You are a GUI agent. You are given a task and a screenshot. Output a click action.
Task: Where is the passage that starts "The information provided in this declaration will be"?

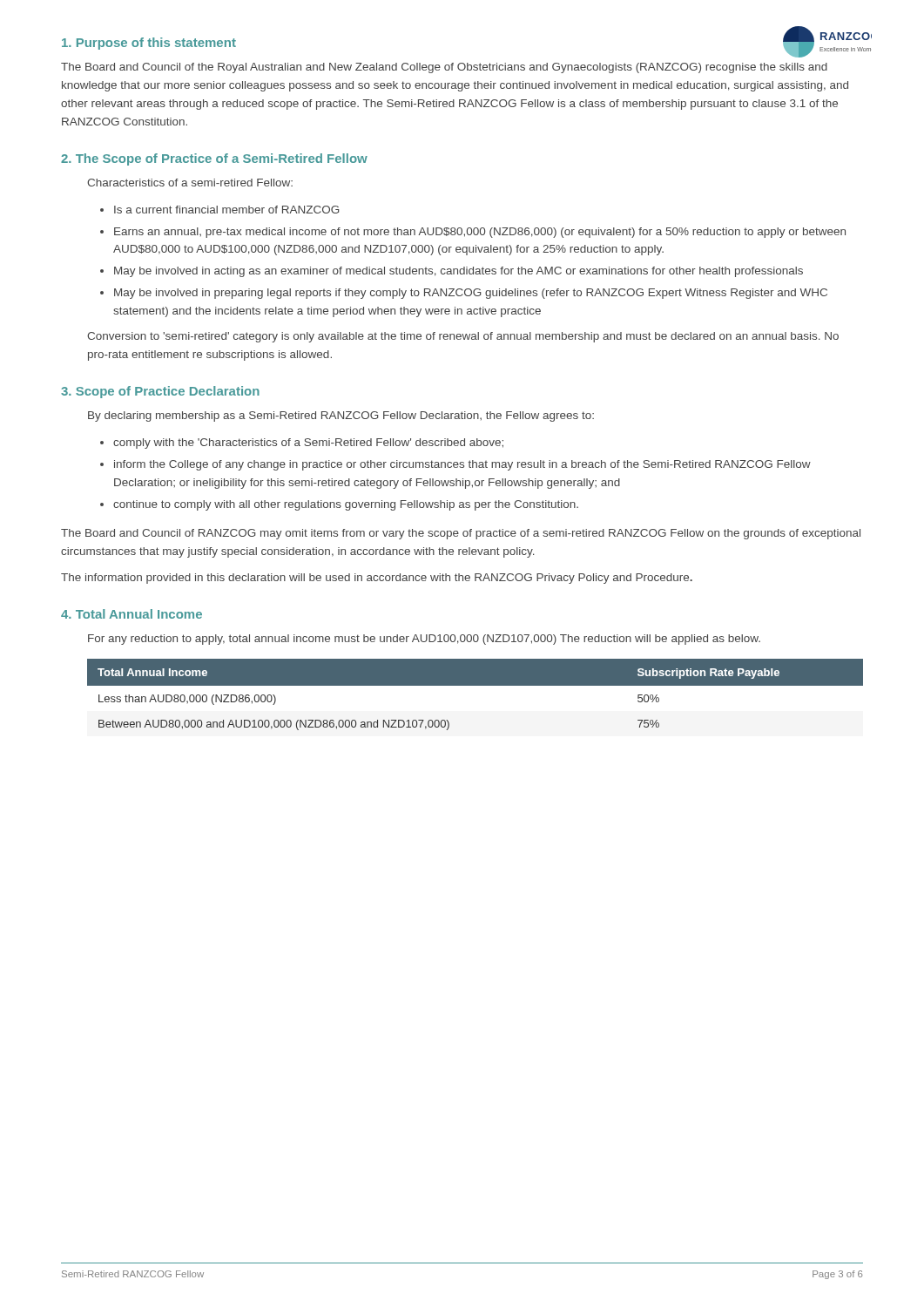[x=377, y=578]
